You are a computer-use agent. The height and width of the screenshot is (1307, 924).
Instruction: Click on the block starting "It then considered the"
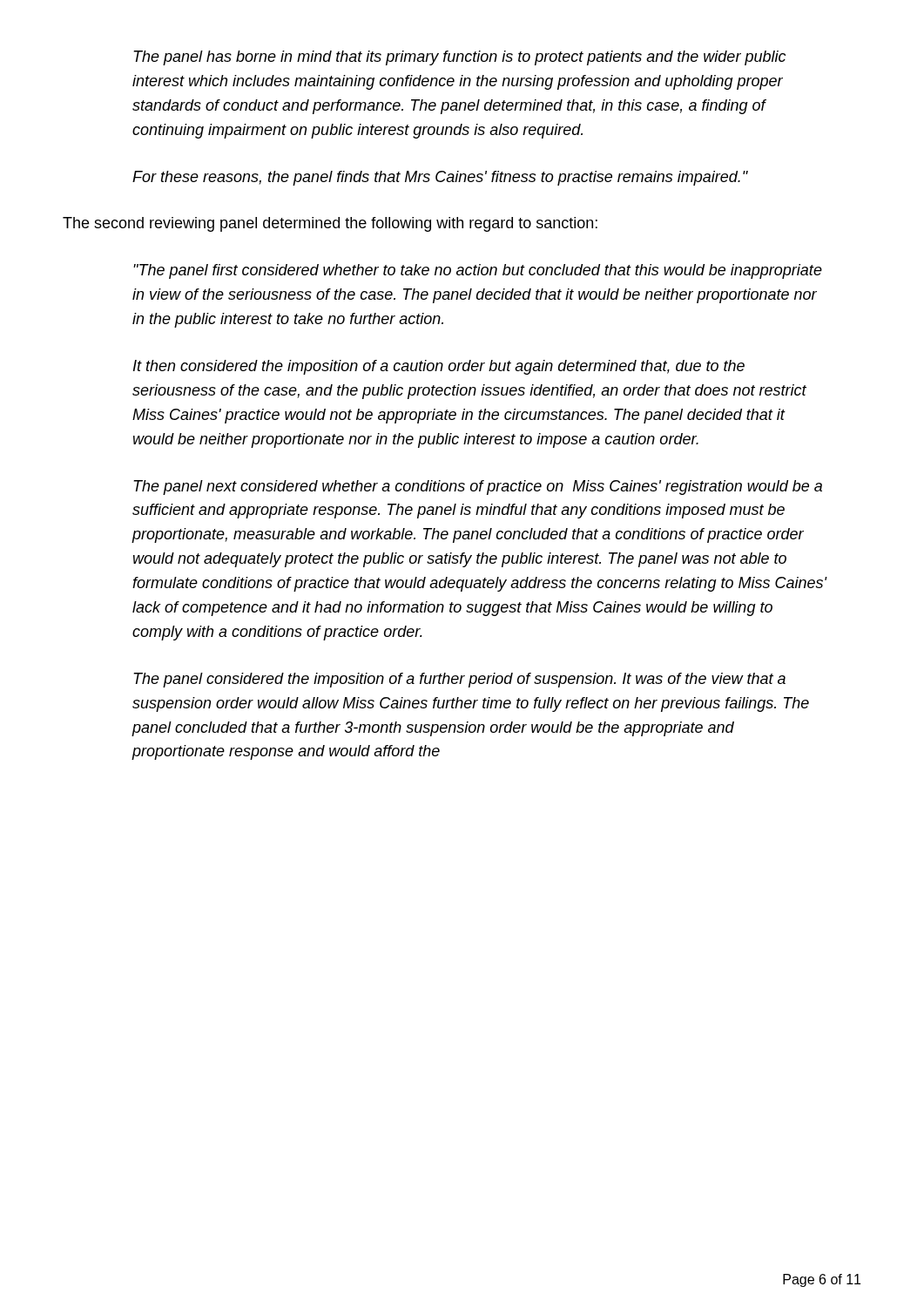tap(479, 403)
